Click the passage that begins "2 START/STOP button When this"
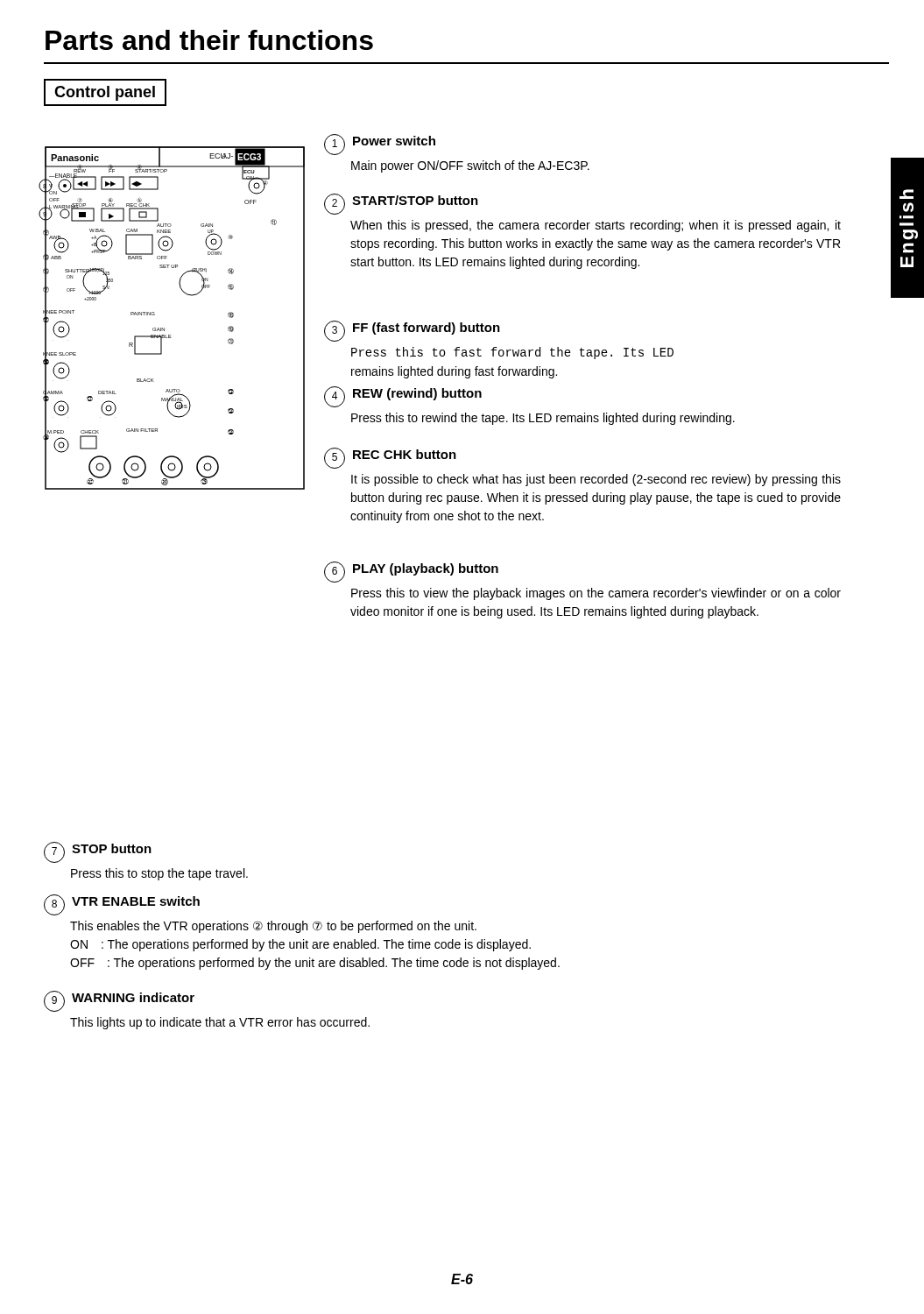The height and width of the screenshot is (1314, 924). (x=582, y=232)
